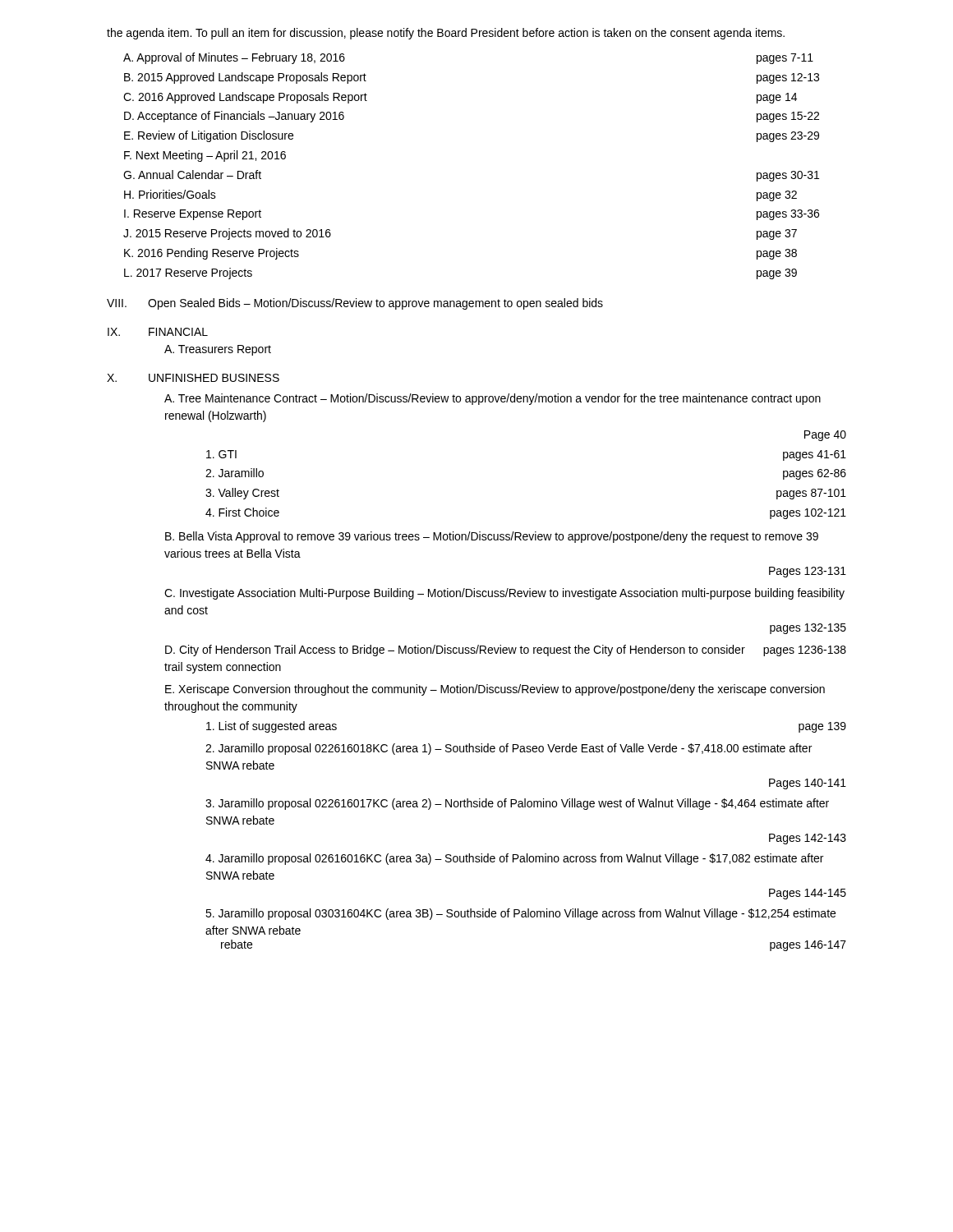Viewport: 953px width, 1232px height.
Task: Locate the list item that says "A. Approval of Minutes – February 18,"
Action: point(227,58)
